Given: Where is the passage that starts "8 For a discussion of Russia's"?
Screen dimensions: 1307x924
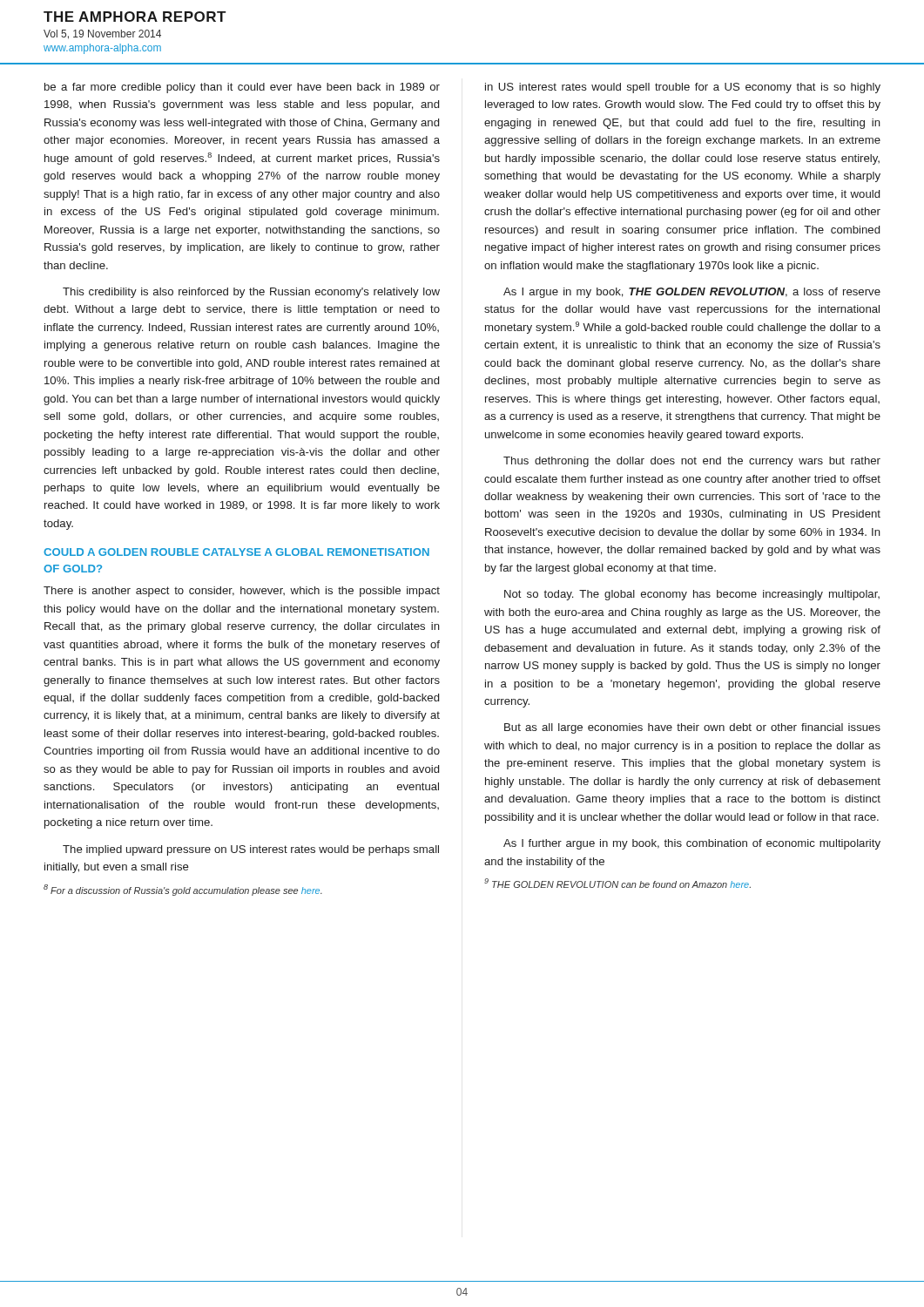Looking at the screenshot, I should pos(183,890).
